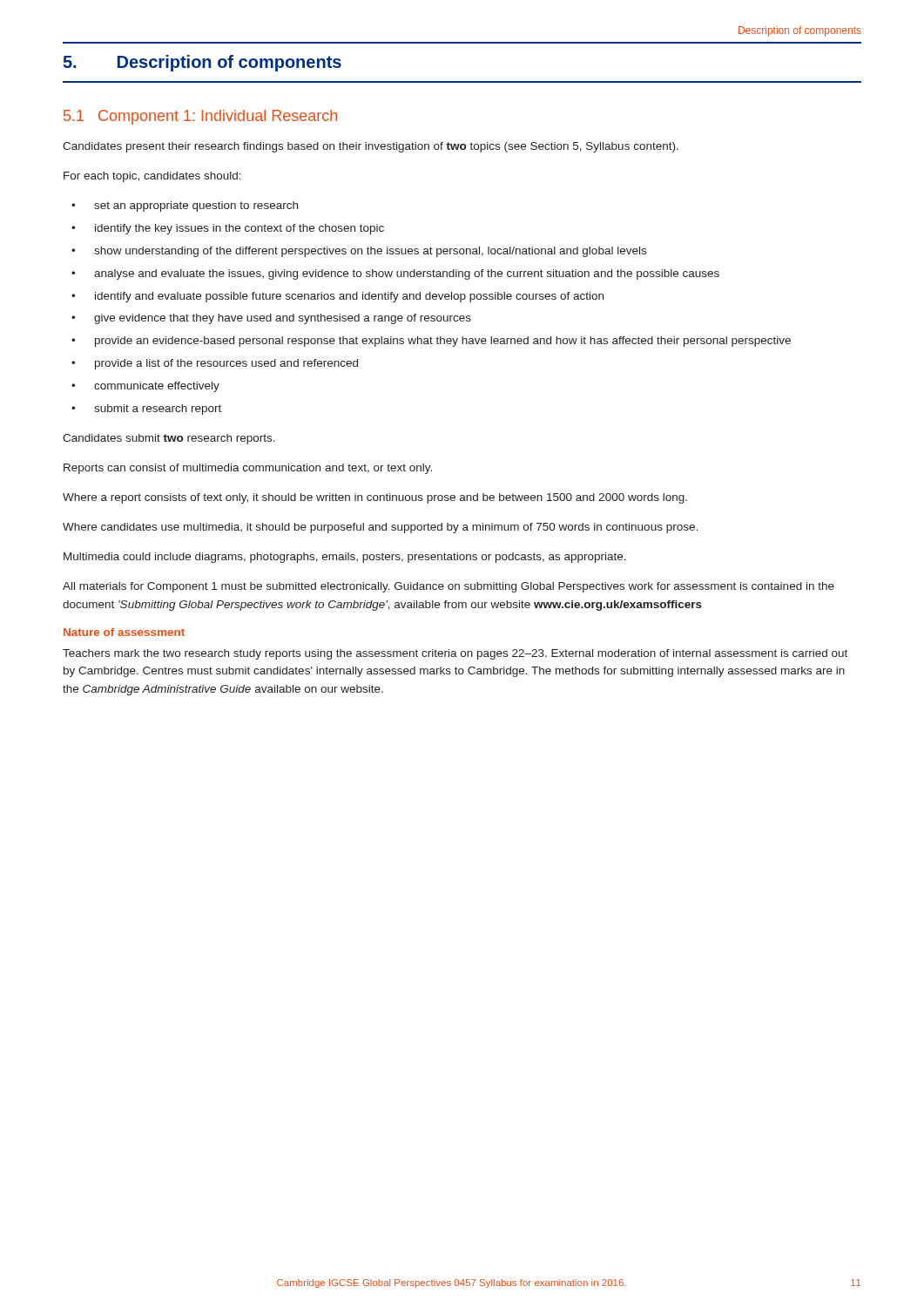Screen dimensions: 1307x924
Task: Point to "Nature of assessment"
Action: (x=124, y=632)
